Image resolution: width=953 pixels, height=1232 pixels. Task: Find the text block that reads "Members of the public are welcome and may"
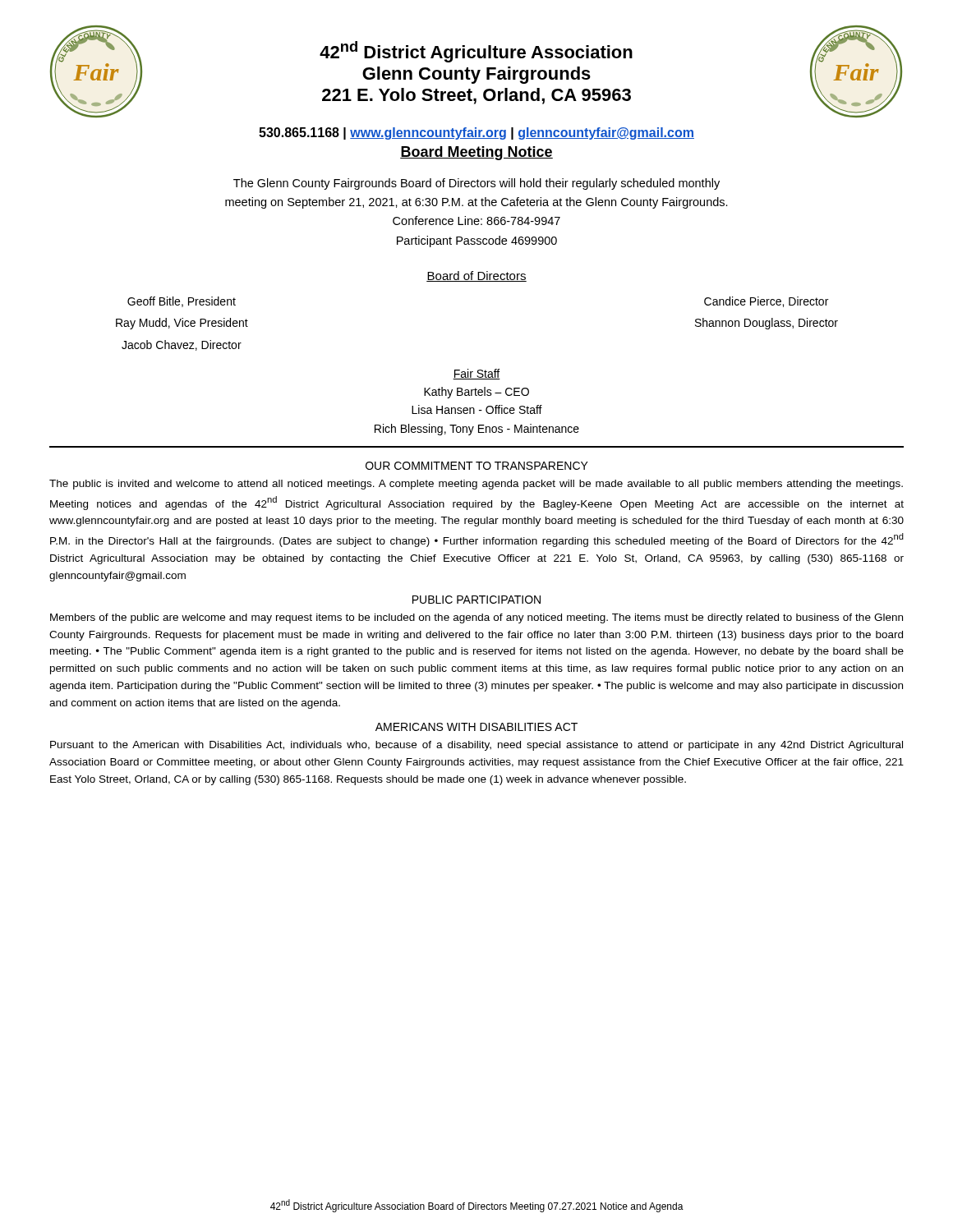tap(476, 660)
